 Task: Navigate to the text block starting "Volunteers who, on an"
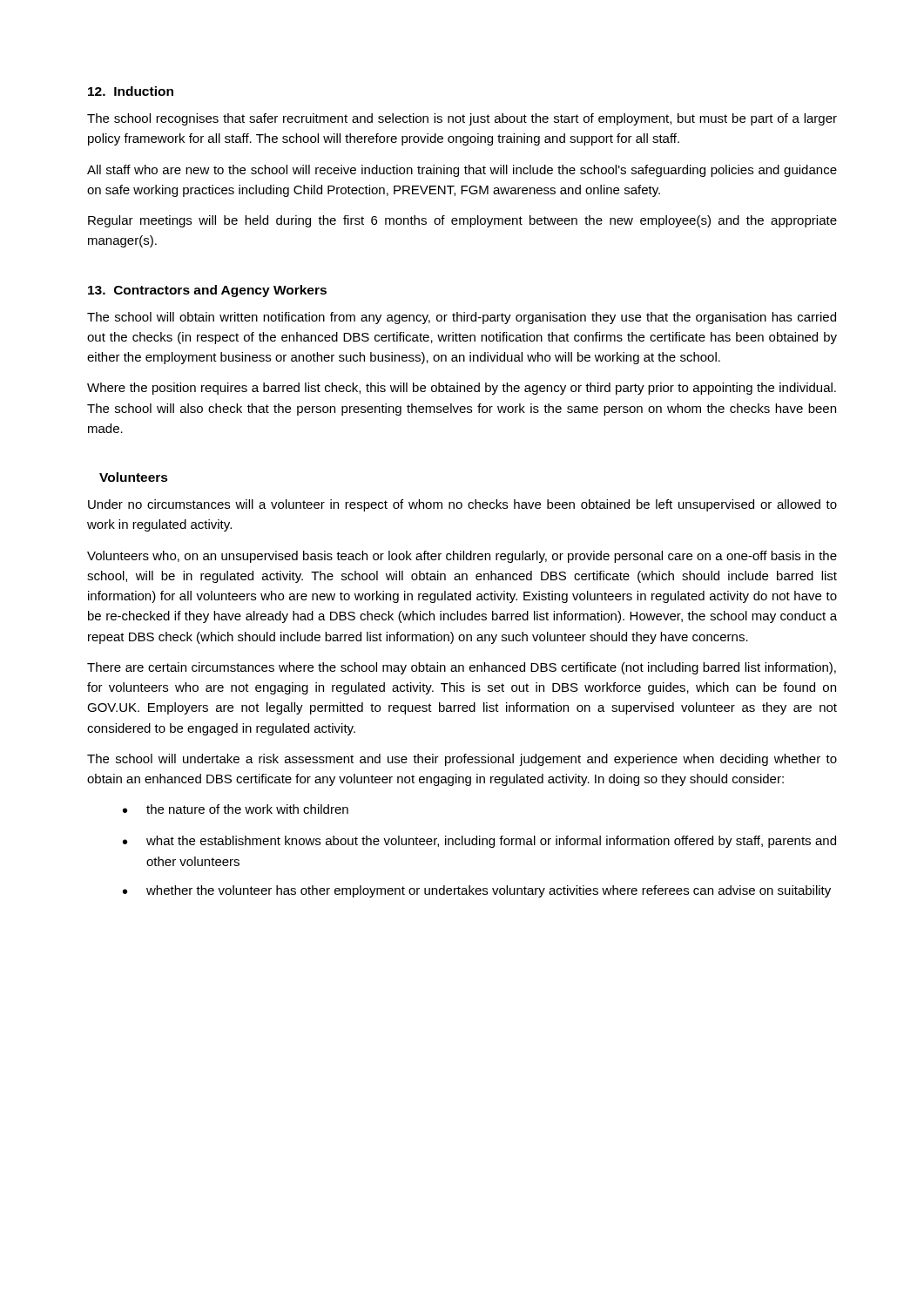click(x=462, y=596)
